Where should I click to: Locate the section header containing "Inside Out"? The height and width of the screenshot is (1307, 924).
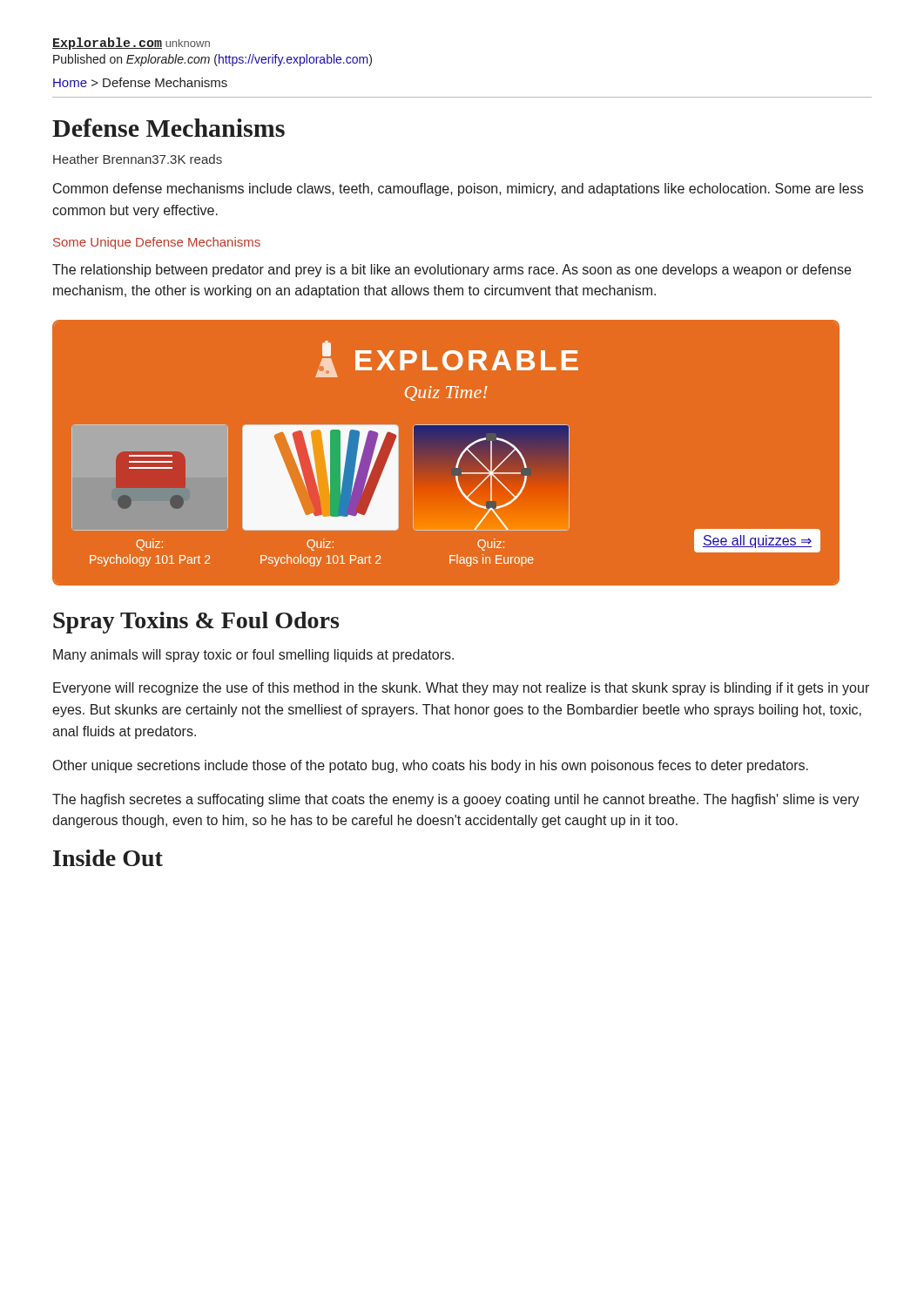coord(108,858)
